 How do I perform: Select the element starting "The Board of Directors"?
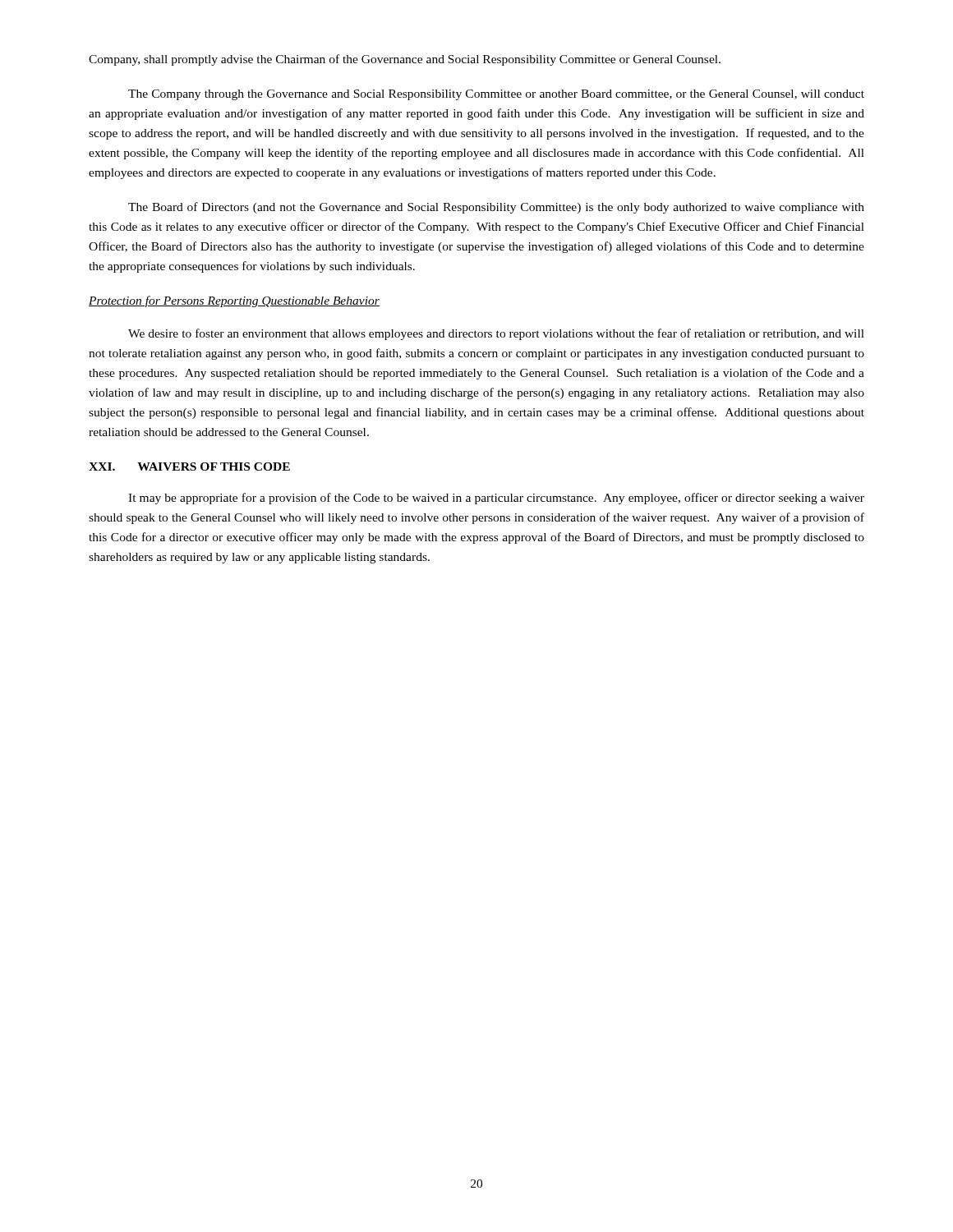tap(476, 237)
